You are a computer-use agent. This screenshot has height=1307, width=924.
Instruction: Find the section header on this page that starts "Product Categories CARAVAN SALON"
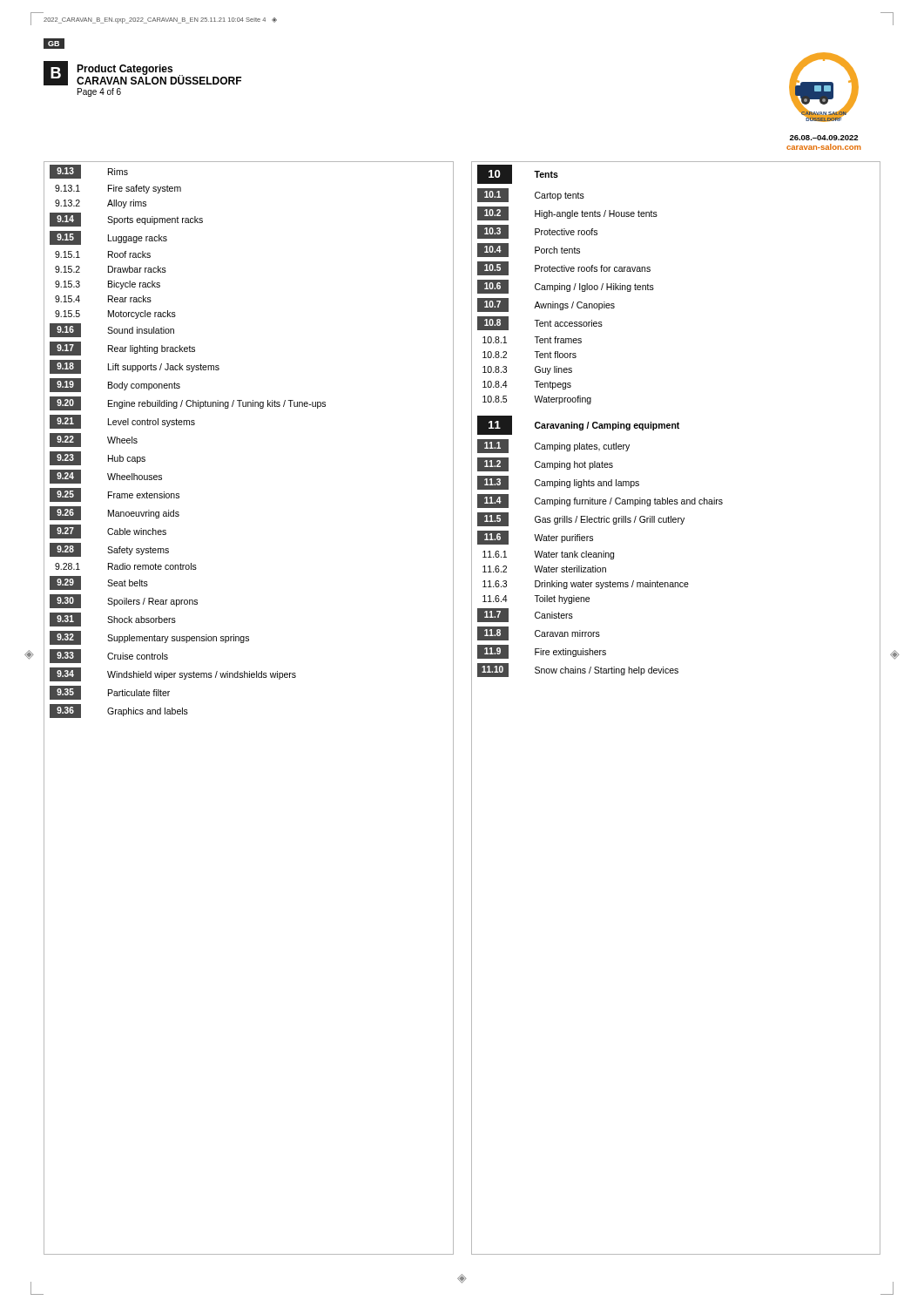(159, 80)
